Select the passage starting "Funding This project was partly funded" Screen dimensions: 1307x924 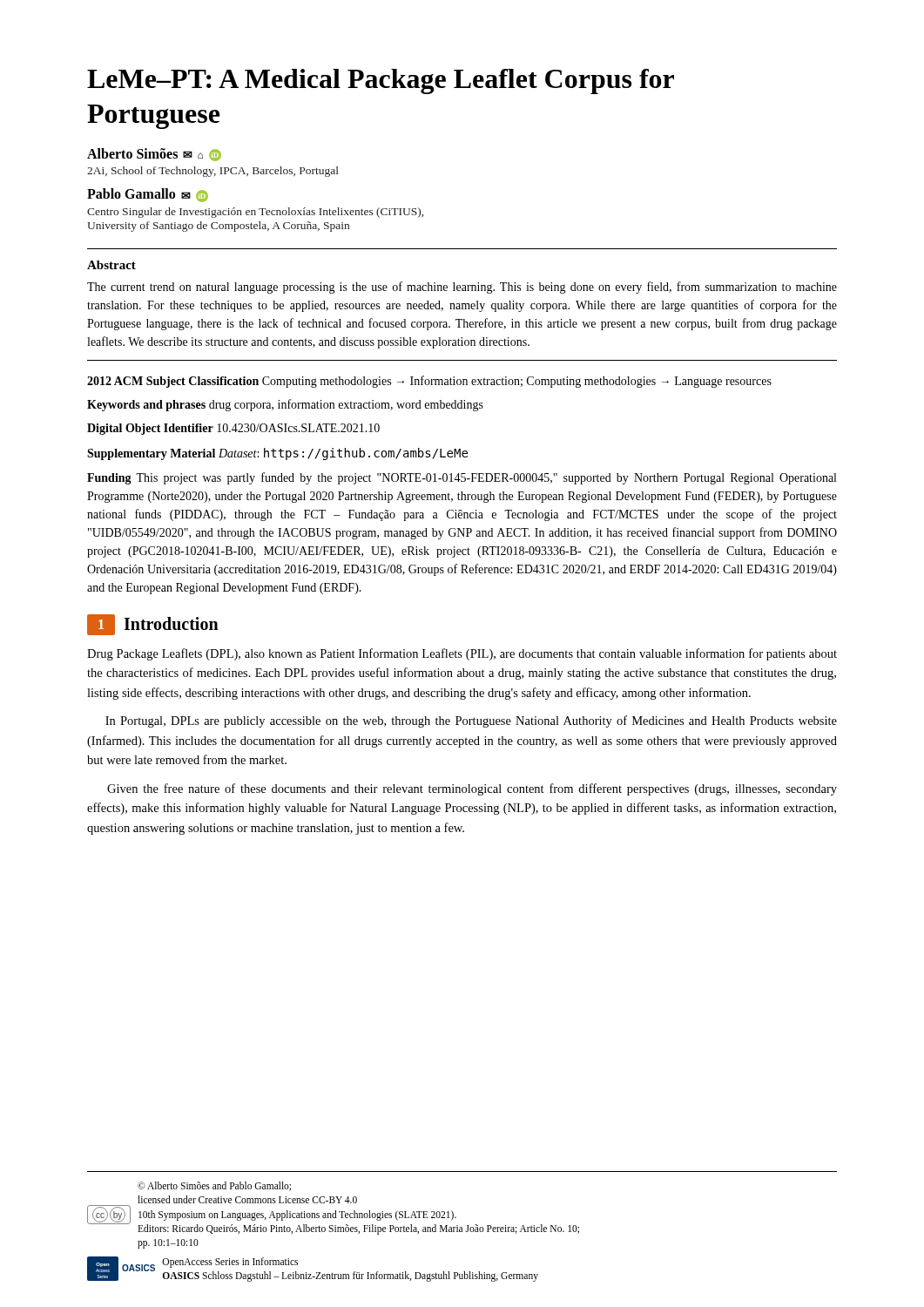pos(462,533)
